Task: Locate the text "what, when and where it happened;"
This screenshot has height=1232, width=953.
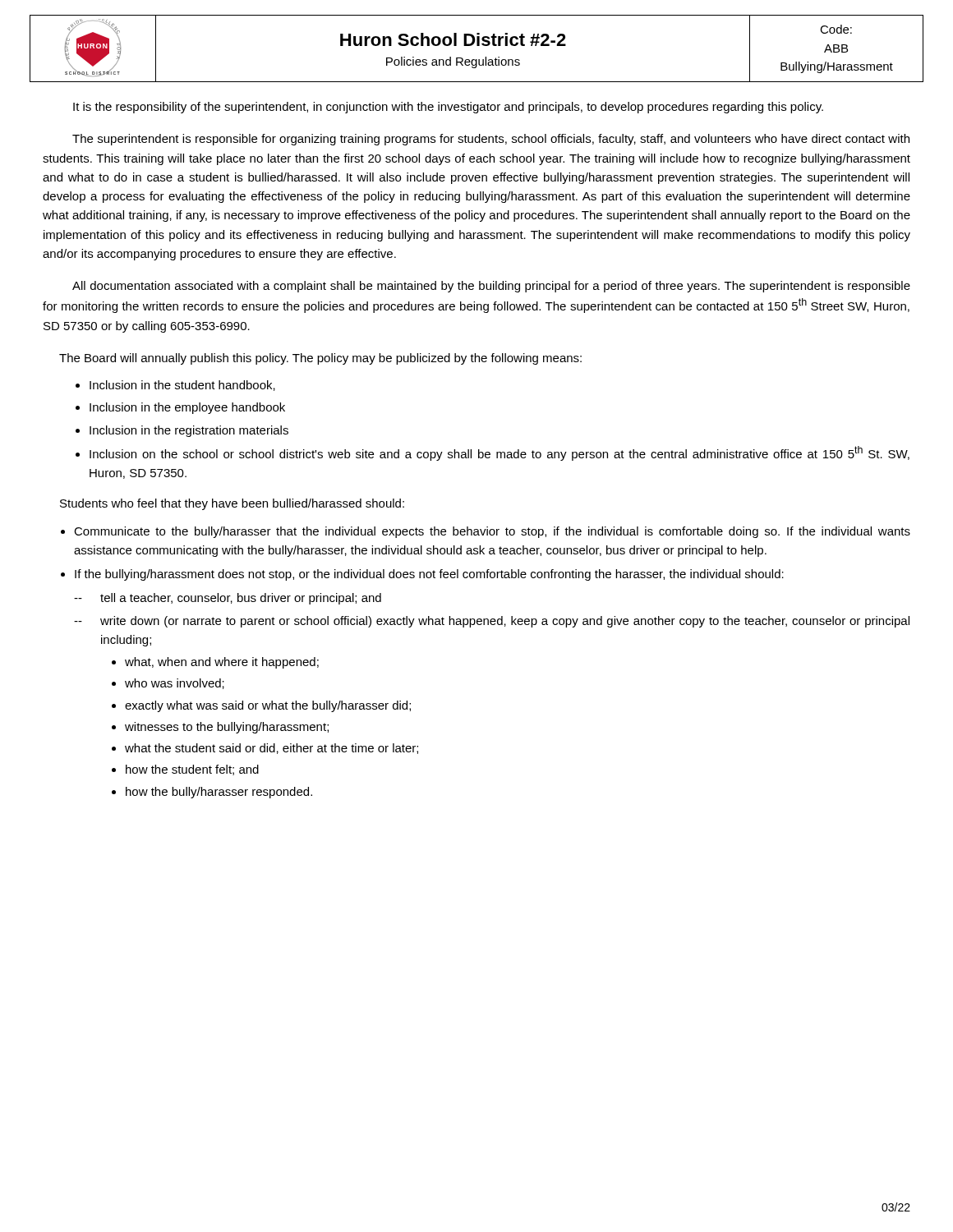Action: [222, 662]
